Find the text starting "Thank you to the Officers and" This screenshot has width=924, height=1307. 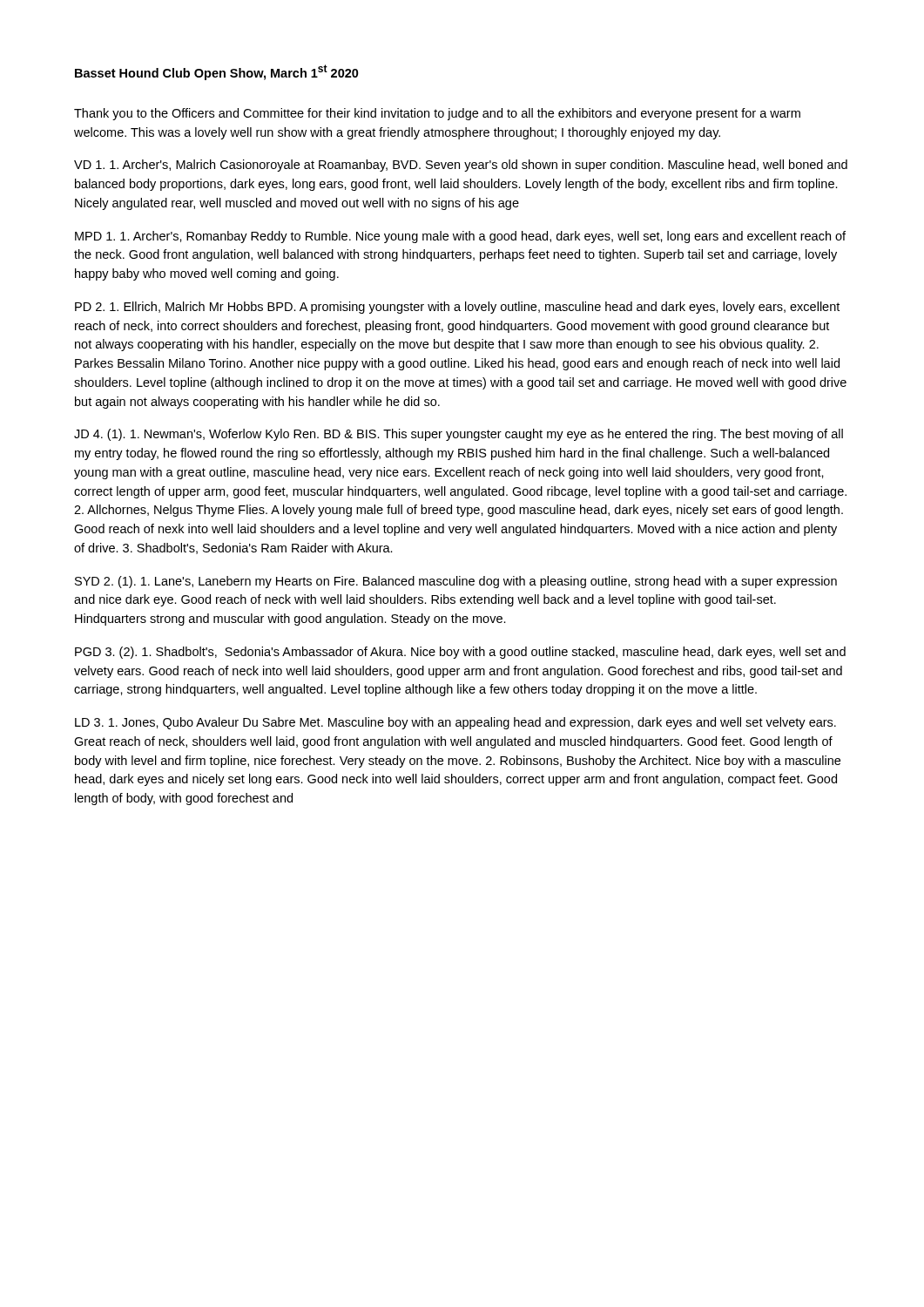(438, 123)
